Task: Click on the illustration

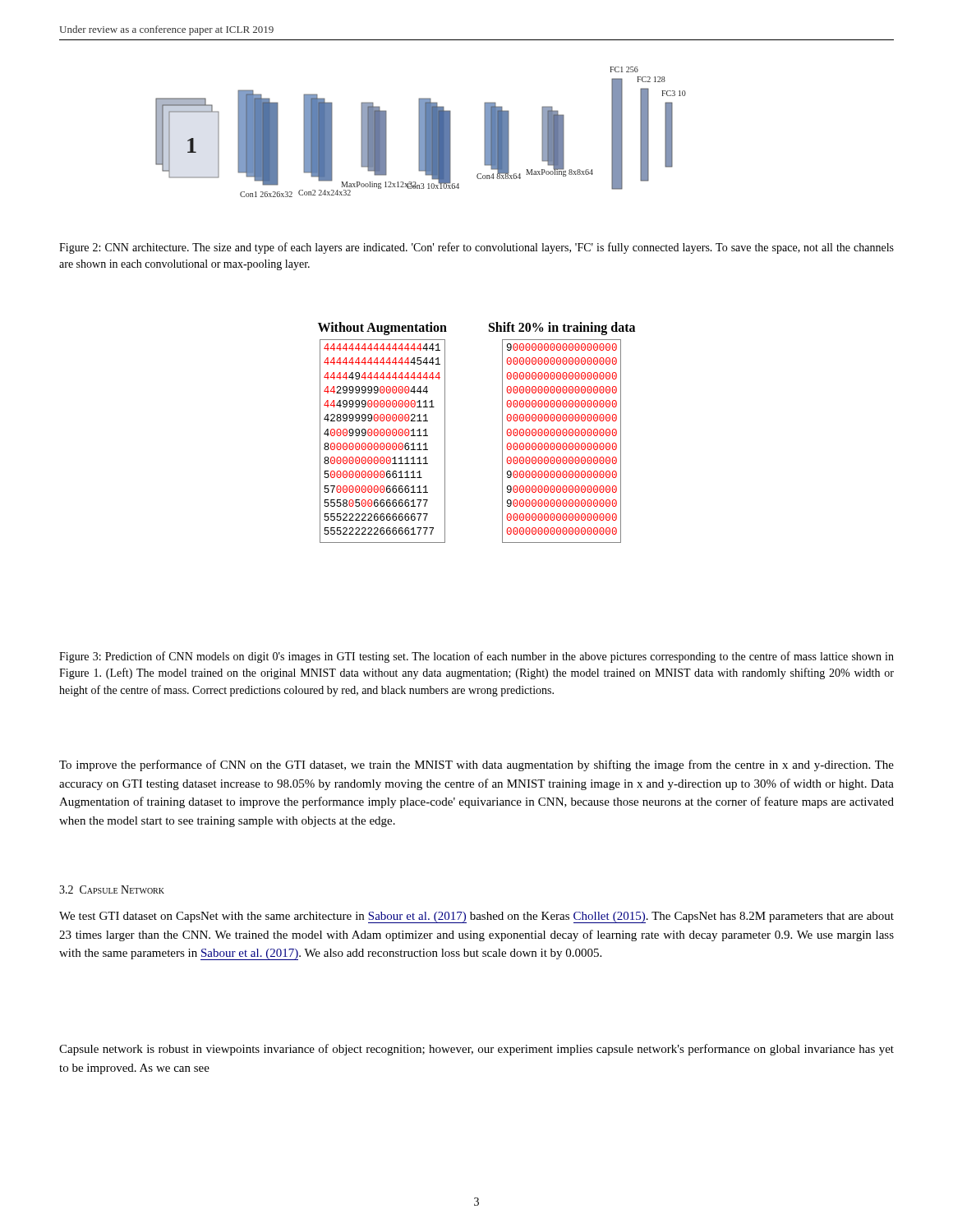Action: point(476,144)
